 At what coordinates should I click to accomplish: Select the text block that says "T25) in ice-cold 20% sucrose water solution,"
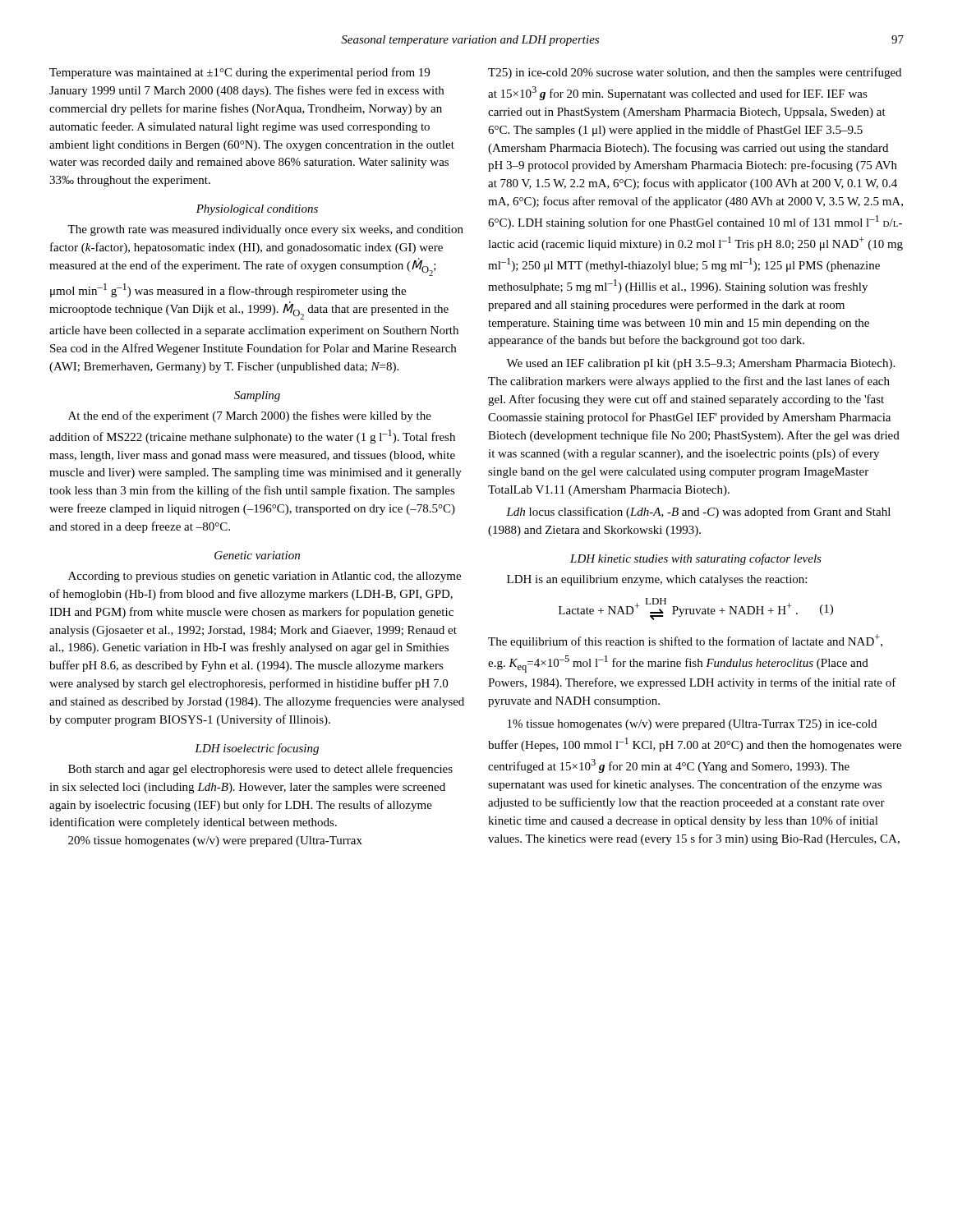(x=696, y=302)
